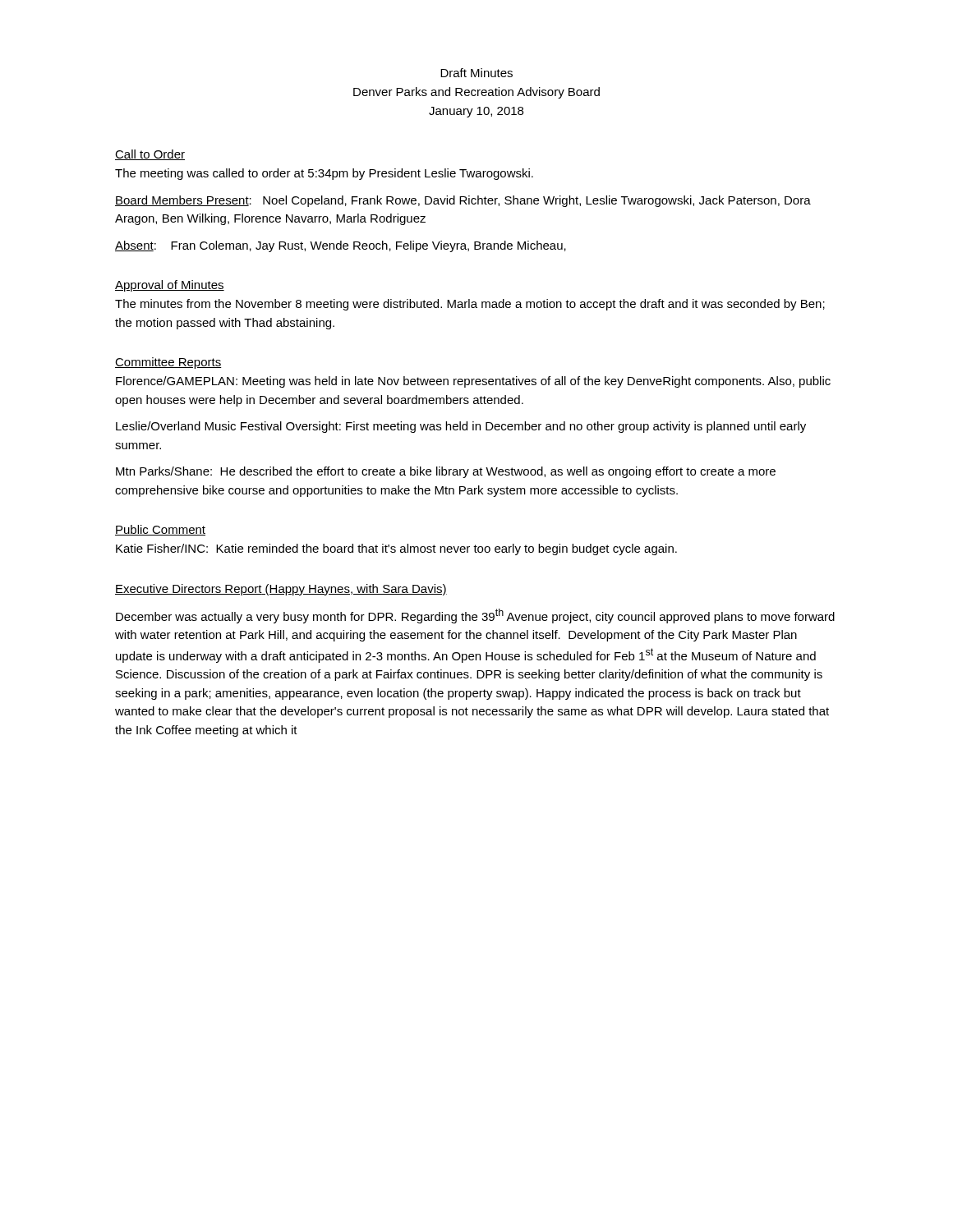Point to the block beginning "Leslie/Overland Music Festival Oversight: First meeting was held"
Viewport: 953px width, 1232px height.
(461, 435)
